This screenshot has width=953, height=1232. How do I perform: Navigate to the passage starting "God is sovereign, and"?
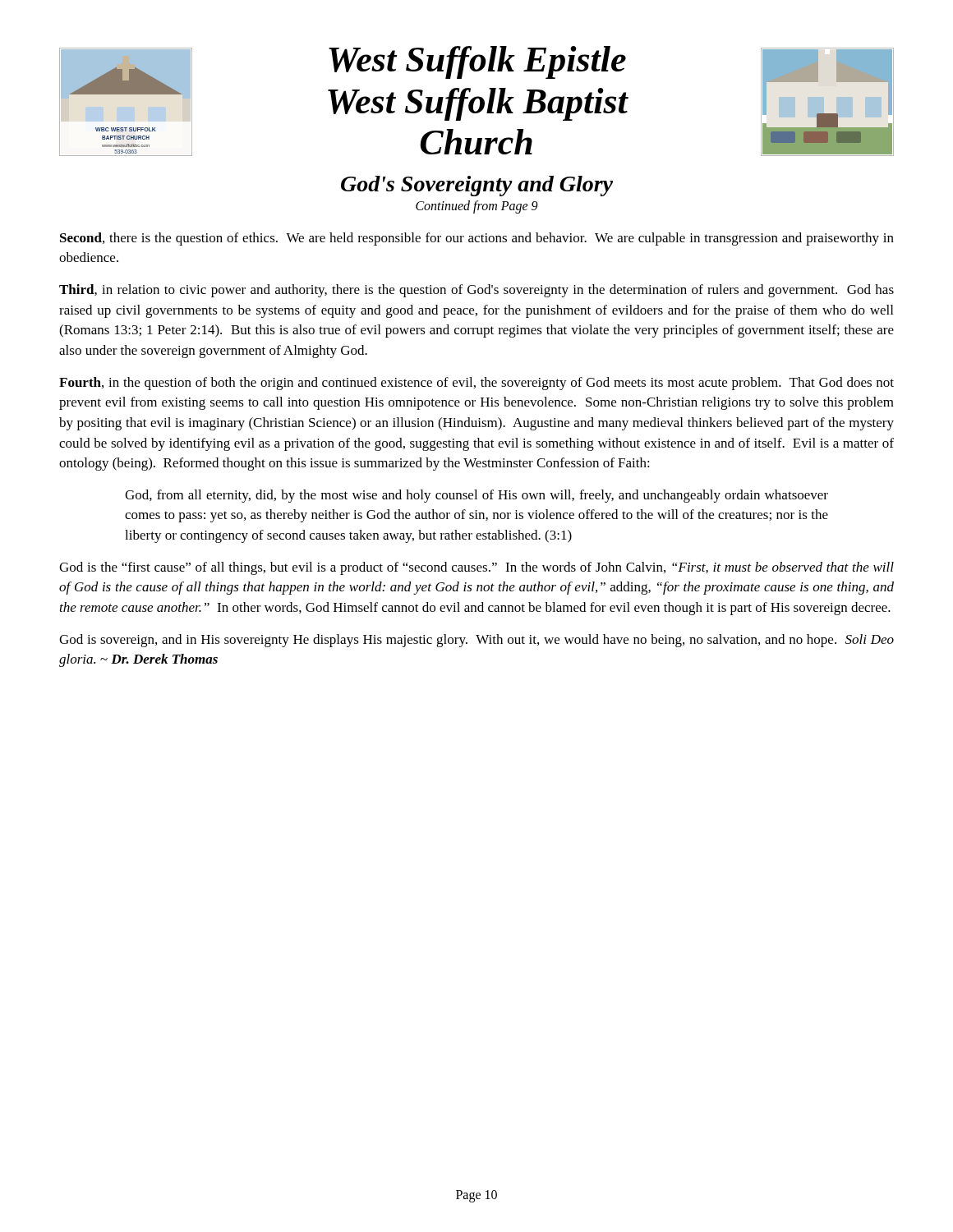(x=476, y=649)
